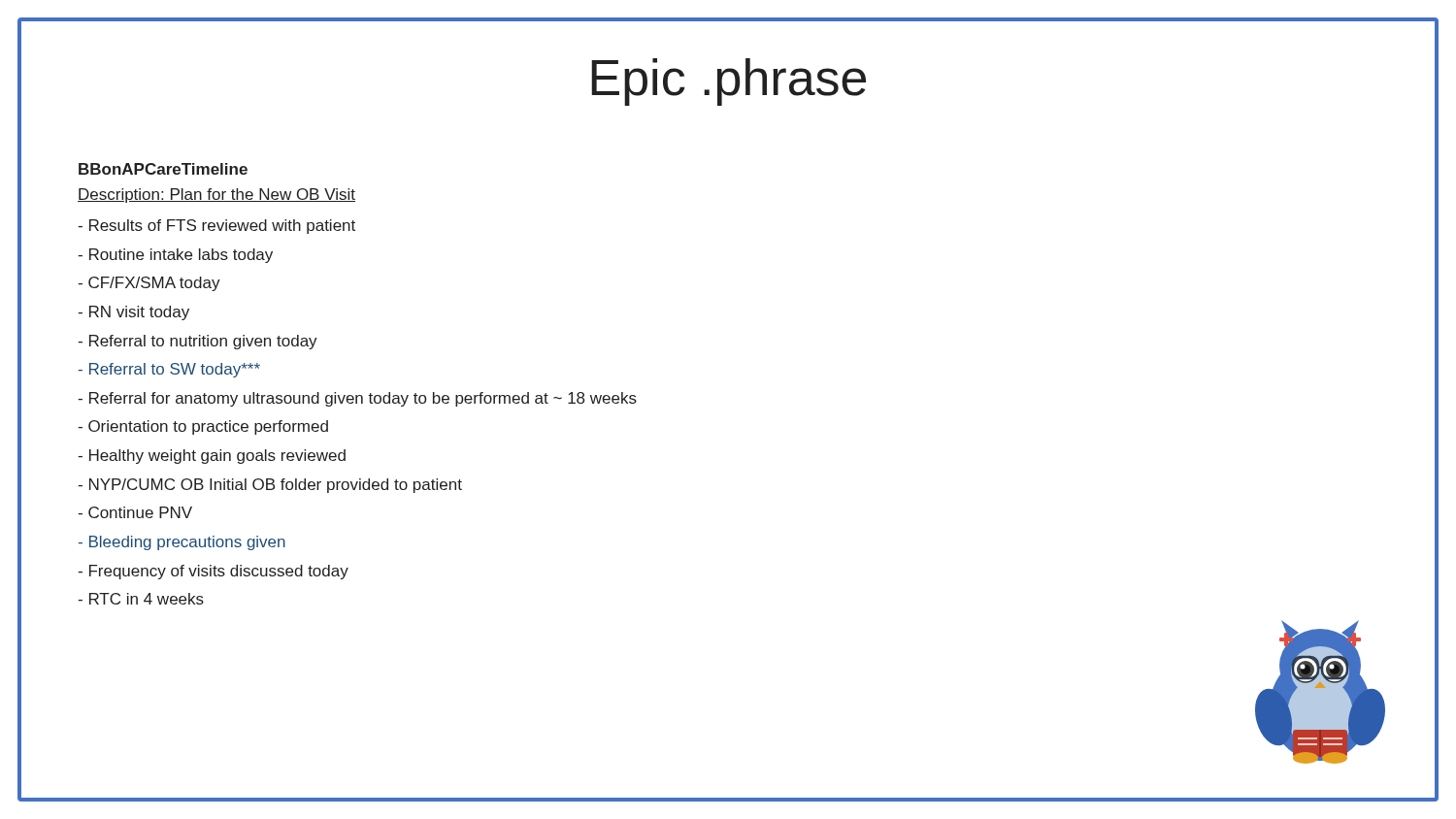Find the list item that says "CF/FX/SMA today"

click(x=149, y=283)
